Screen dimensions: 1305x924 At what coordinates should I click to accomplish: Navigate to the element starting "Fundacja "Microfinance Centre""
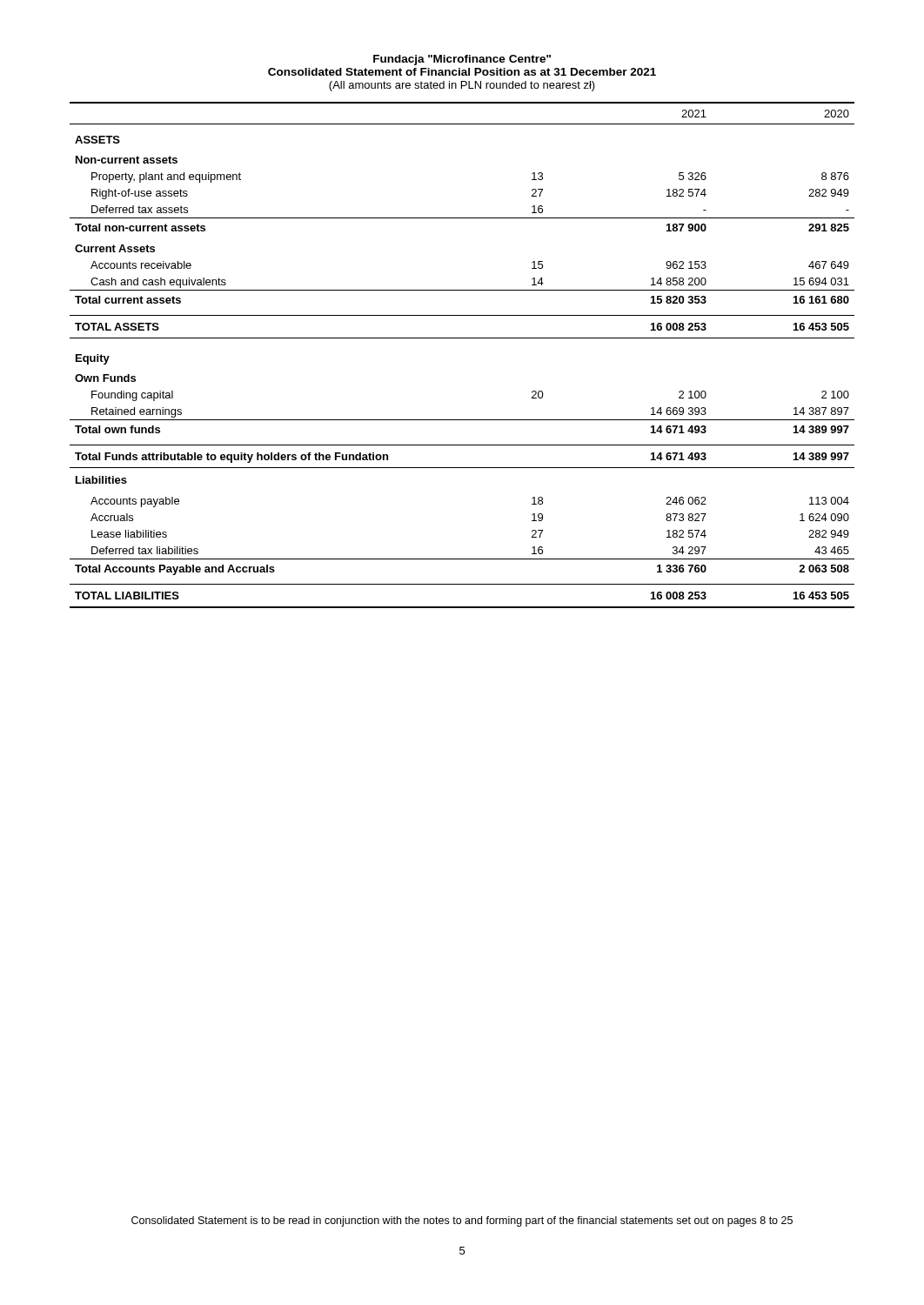click(462, 72)
